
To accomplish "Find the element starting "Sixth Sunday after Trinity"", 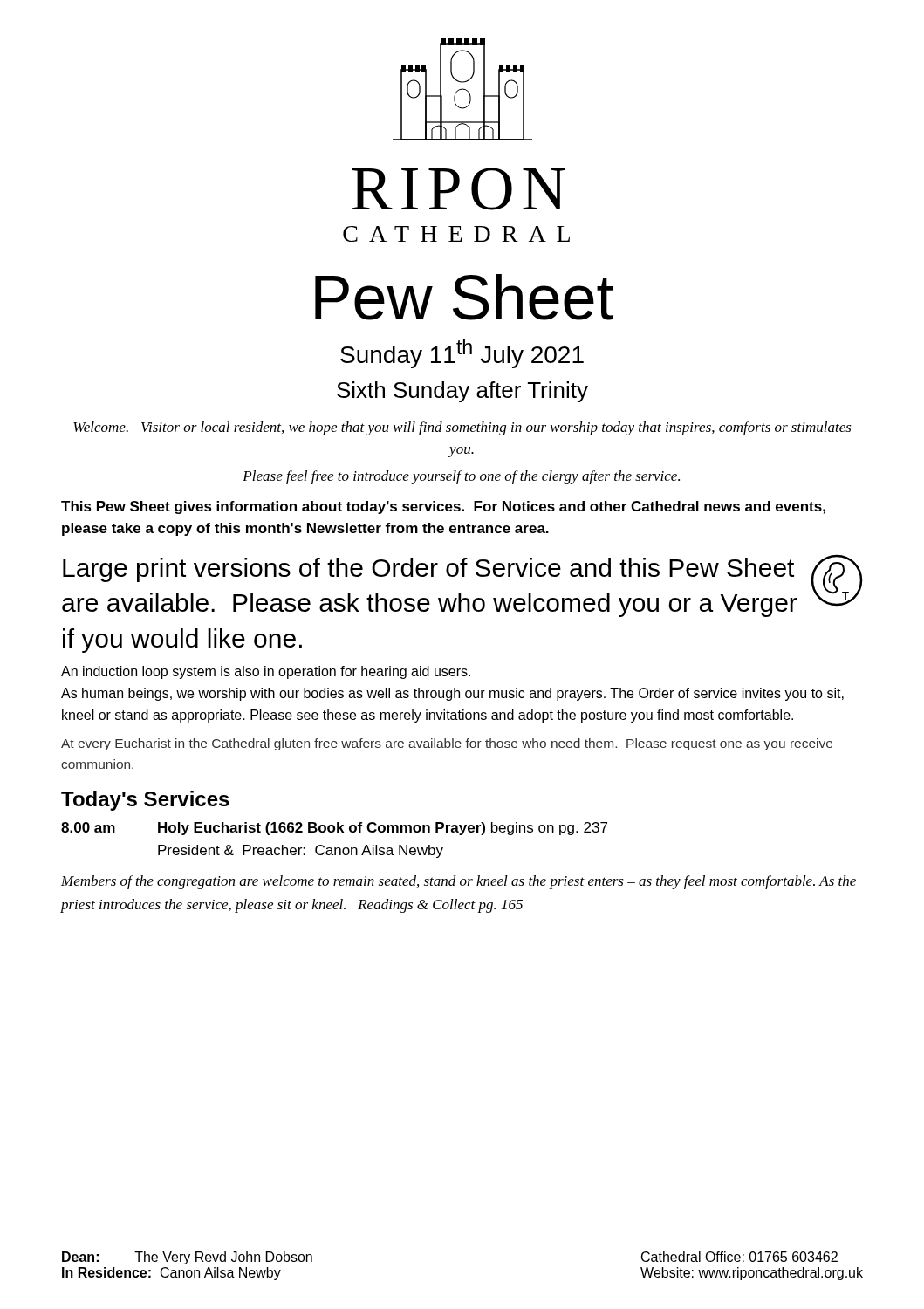I will pos(462,390).
